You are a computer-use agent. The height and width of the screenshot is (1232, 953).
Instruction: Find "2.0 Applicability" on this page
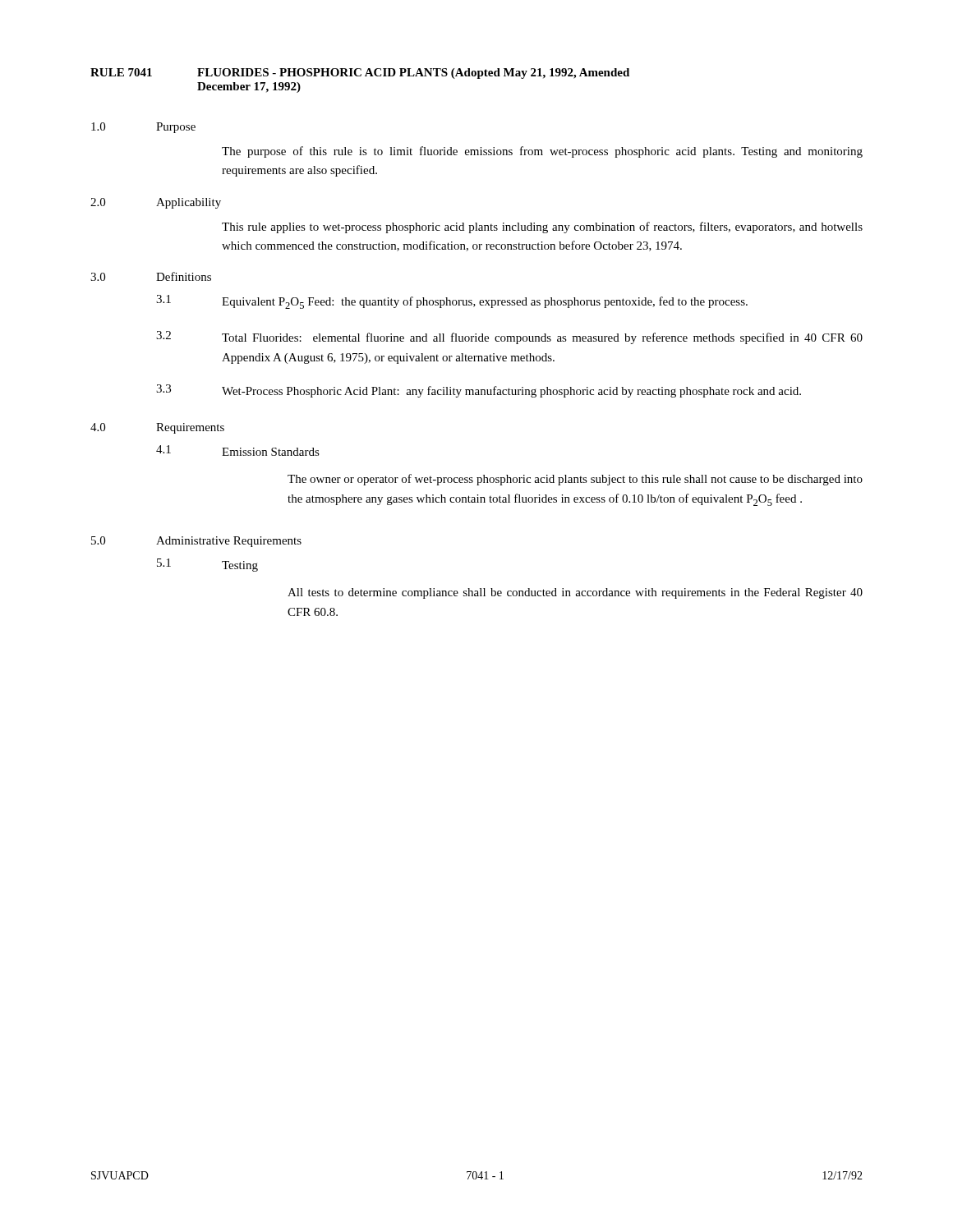pos(156,202)
